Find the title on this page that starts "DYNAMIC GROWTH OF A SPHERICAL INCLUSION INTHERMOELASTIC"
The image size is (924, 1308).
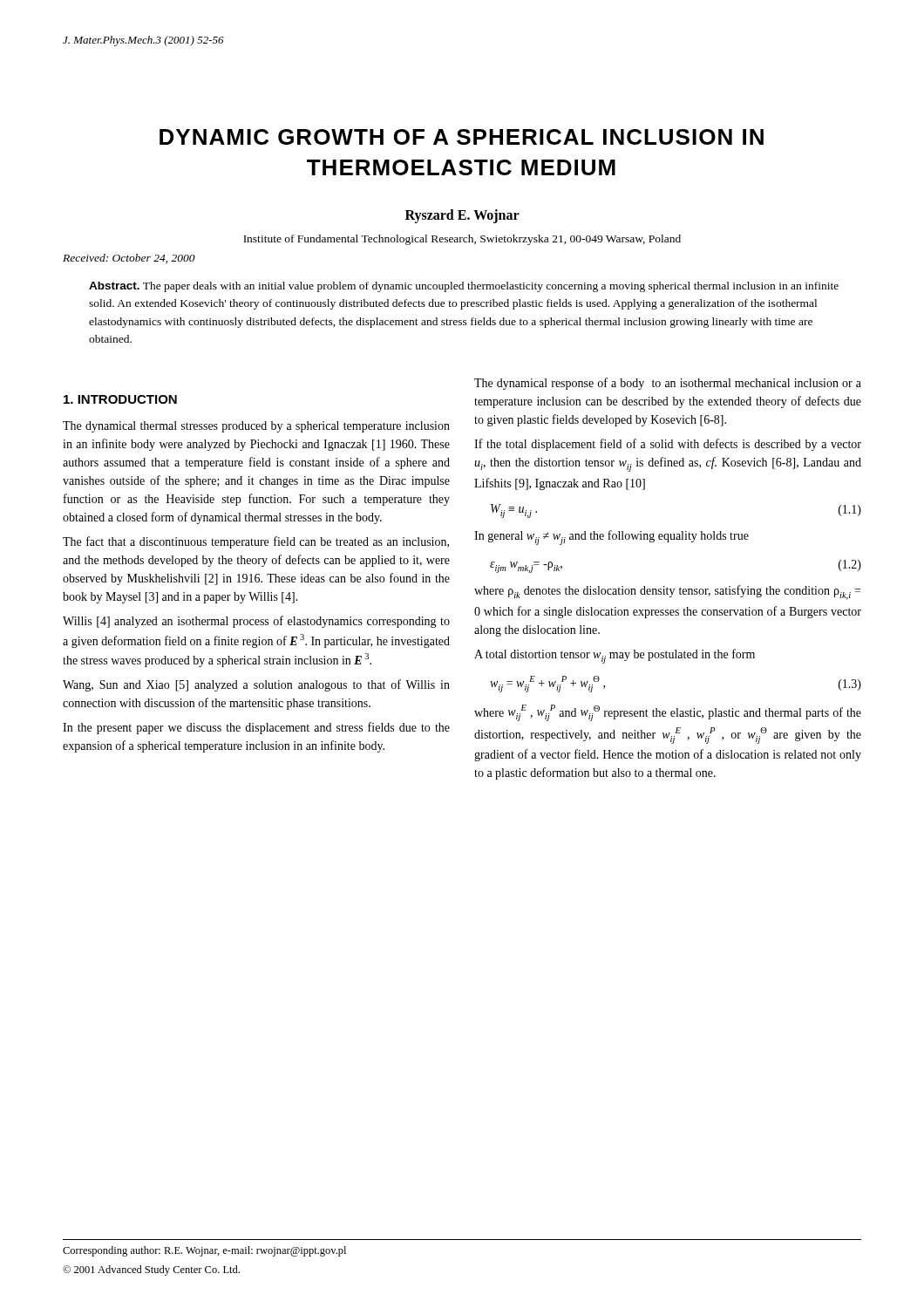coord(462,153)
